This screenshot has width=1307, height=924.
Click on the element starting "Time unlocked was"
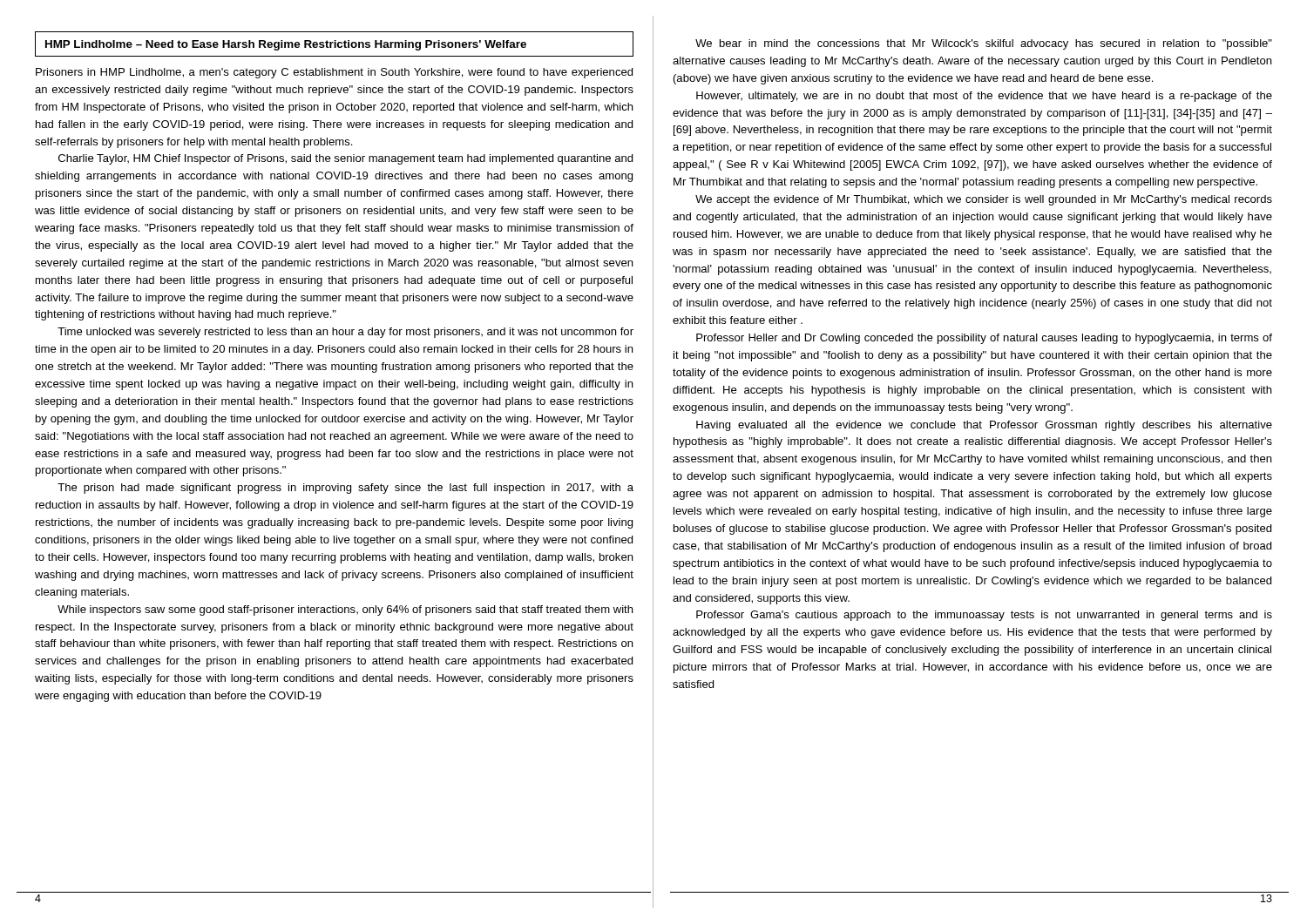coord(334,401)
